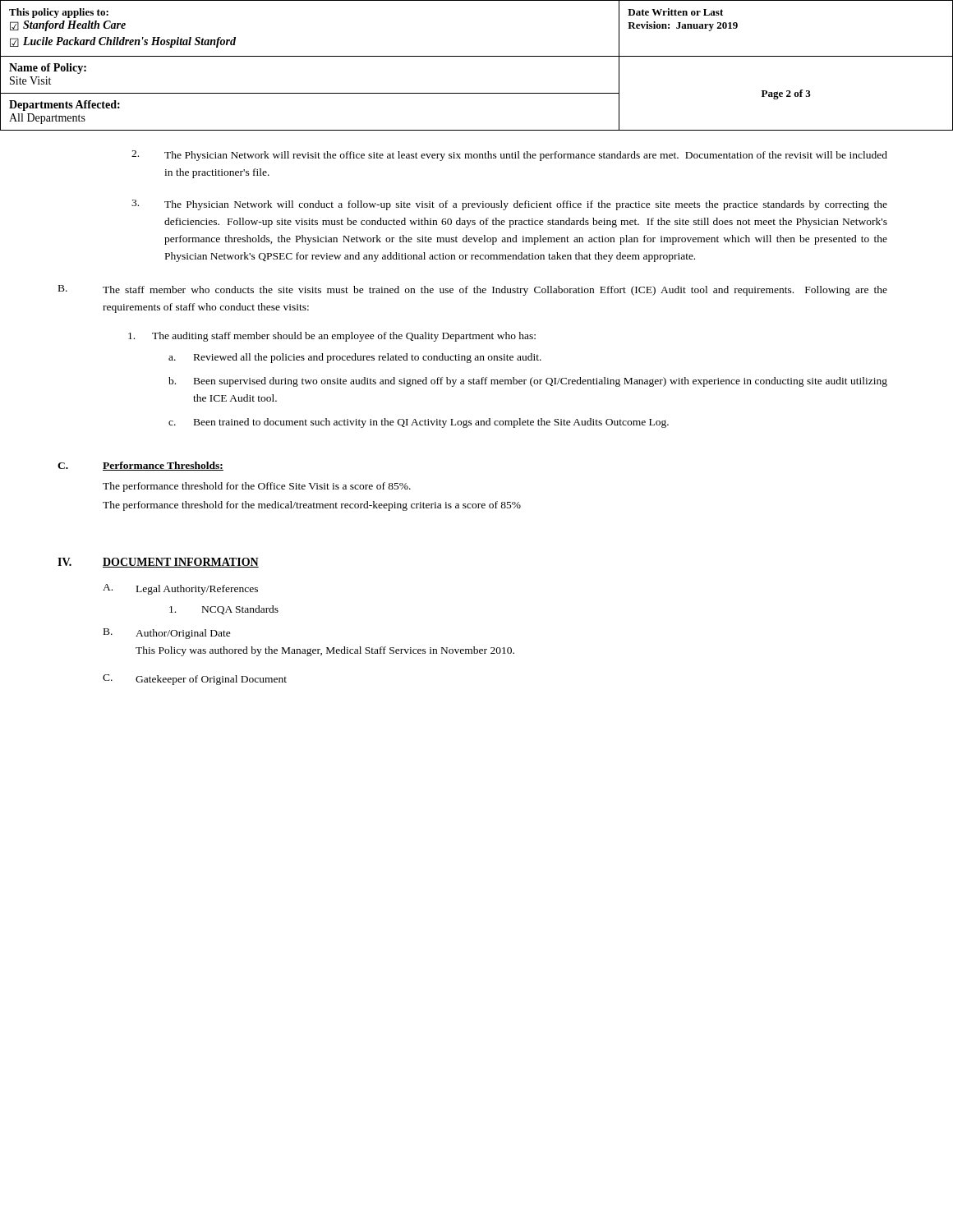Select the element starting "a. Reviewed all the policies and procedures related"

[x=355, y=358]
